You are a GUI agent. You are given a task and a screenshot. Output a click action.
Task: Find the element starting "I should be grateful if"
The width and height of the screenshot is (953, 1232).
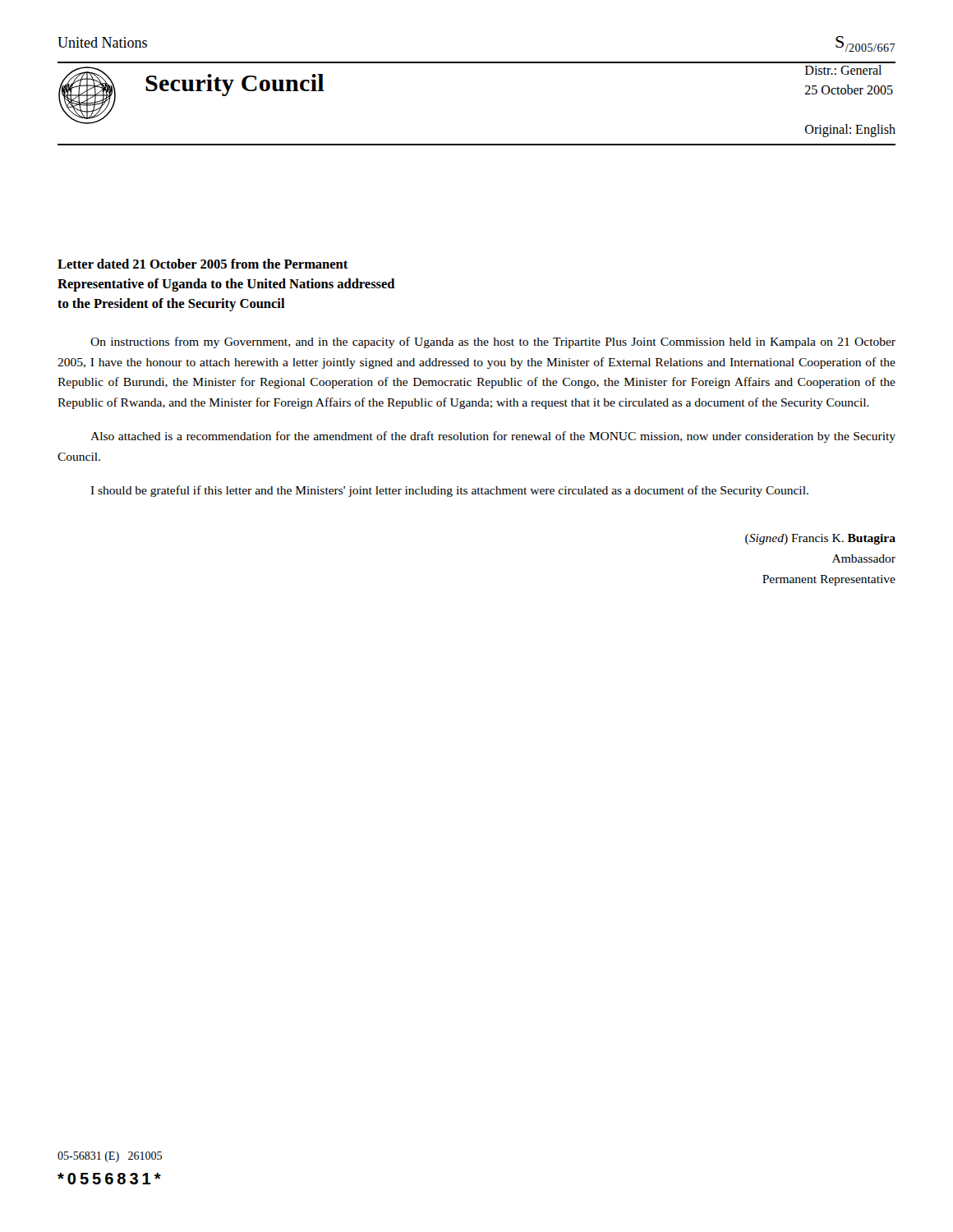pyautogui.click(x=450, y=490)
